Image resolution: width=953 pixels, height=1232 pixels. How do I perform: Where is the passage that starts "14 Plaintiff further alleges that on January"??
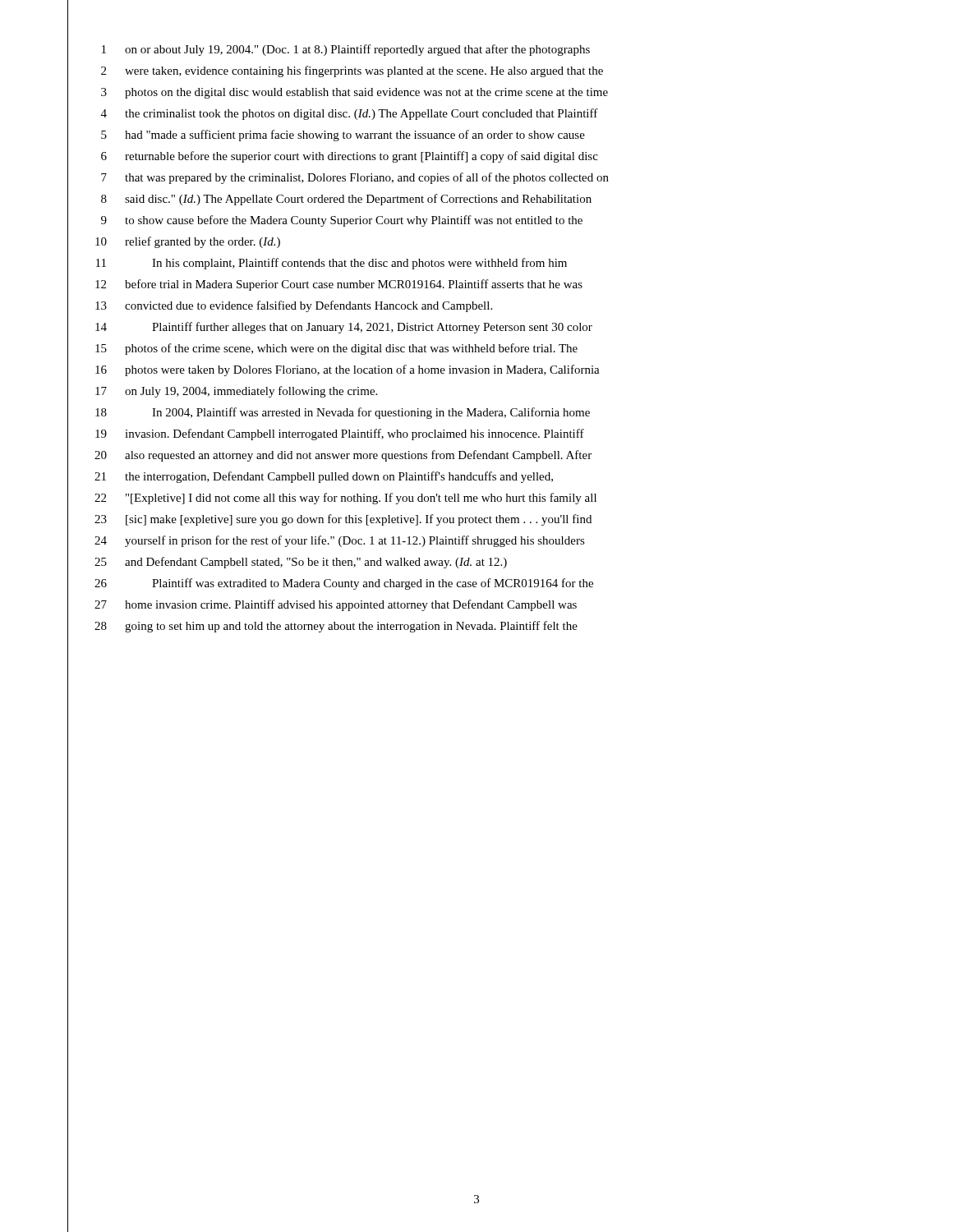482,360
